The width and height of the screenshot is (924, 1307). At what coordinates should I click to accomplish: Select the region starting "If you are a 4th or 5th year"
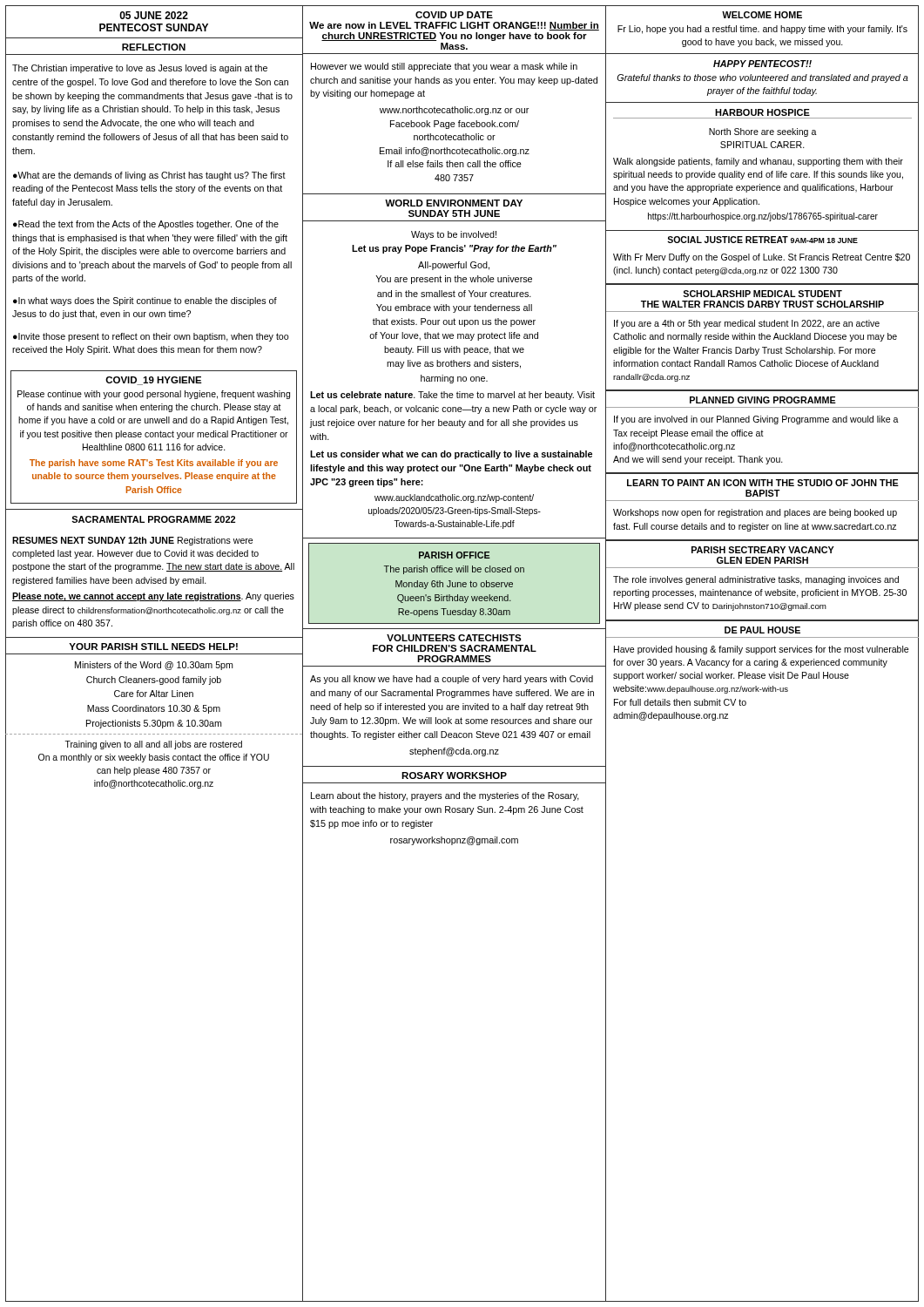pos(762,351)
